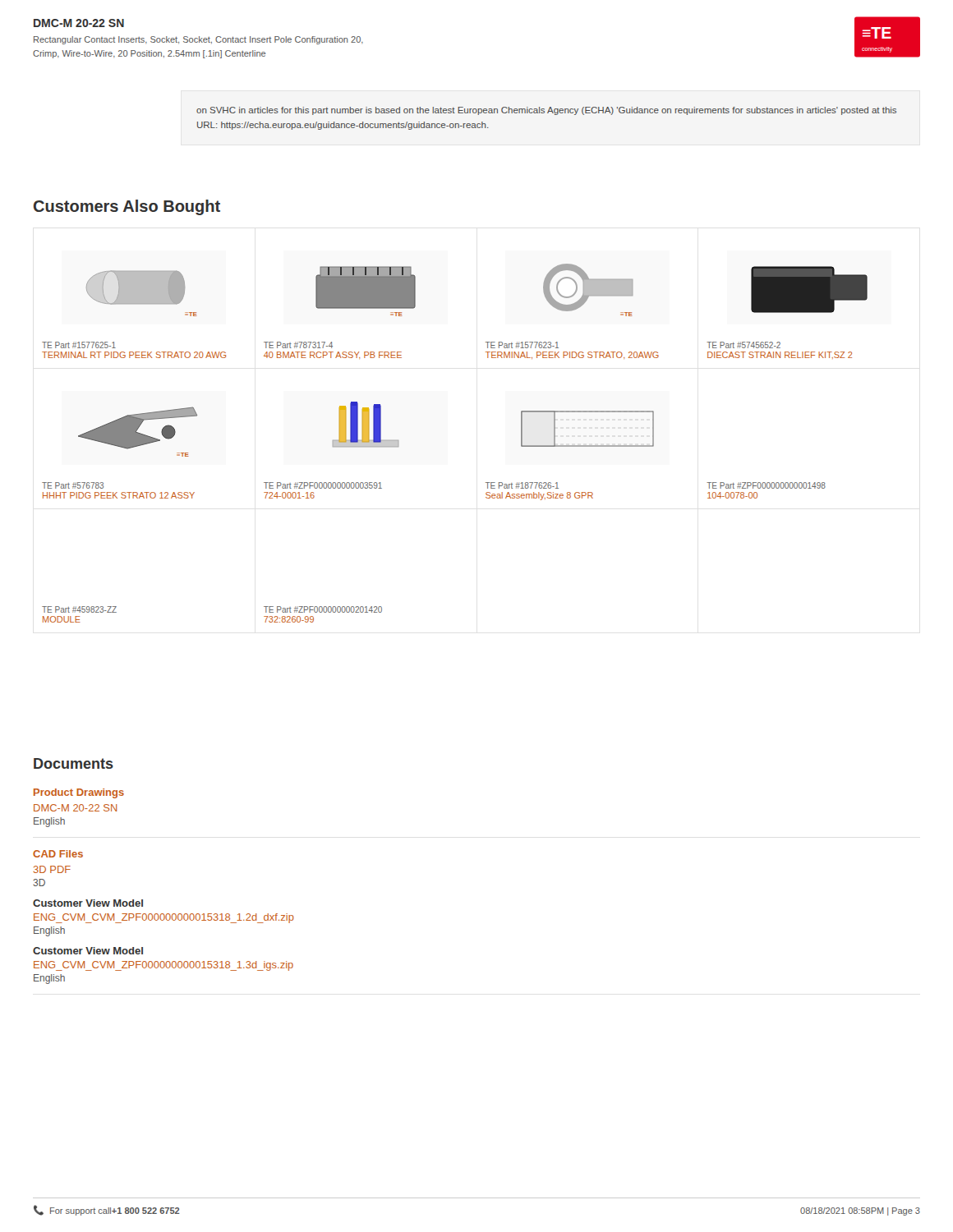The image size is (953, 1232).
Task: Find the text block that reads "on SVHC in articles for"
Action: (x=547, y=118)
